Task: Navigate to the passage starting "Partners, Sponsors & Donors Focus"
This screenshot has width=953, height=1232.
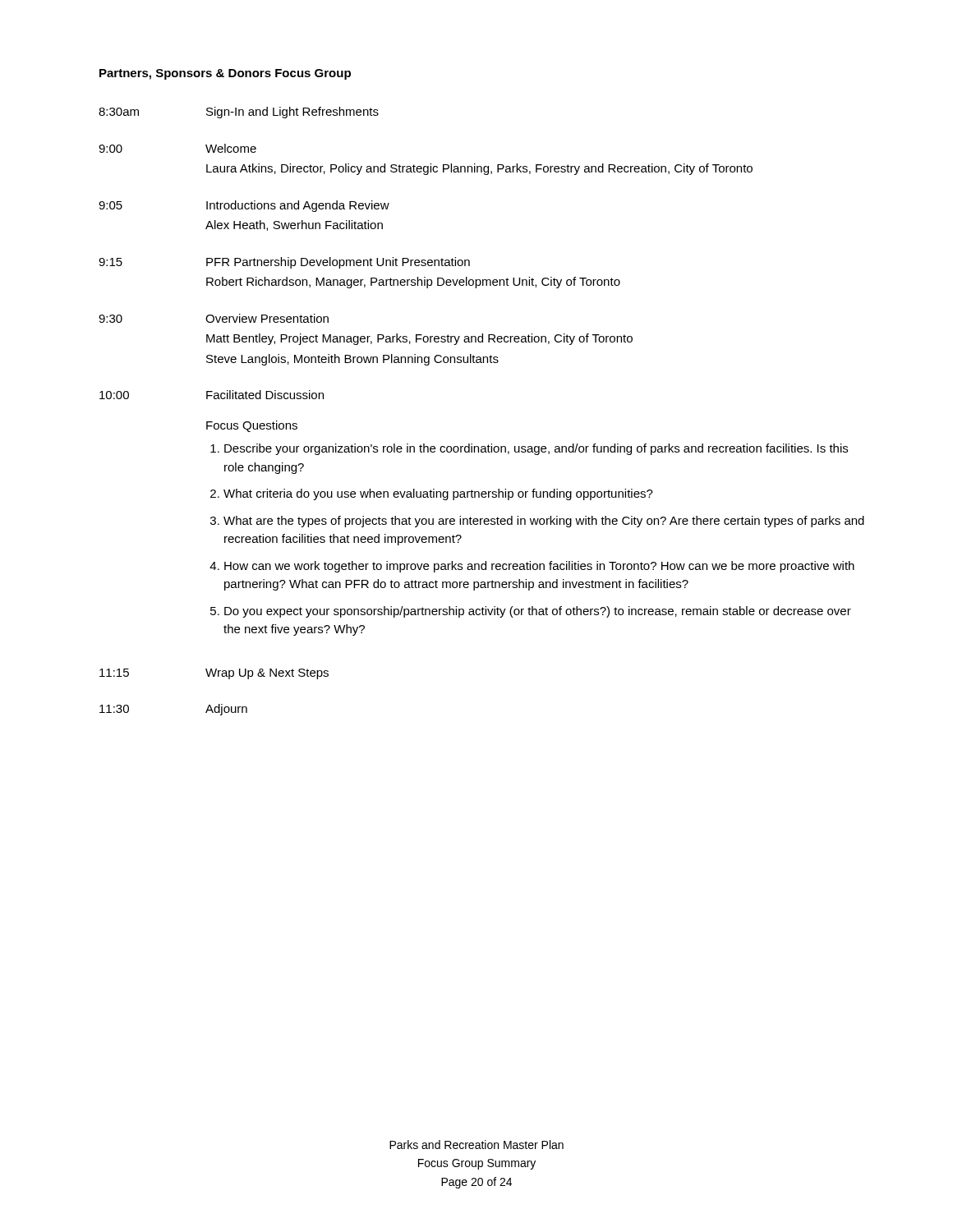Action: pyautogui.click(x=225, y=73)
